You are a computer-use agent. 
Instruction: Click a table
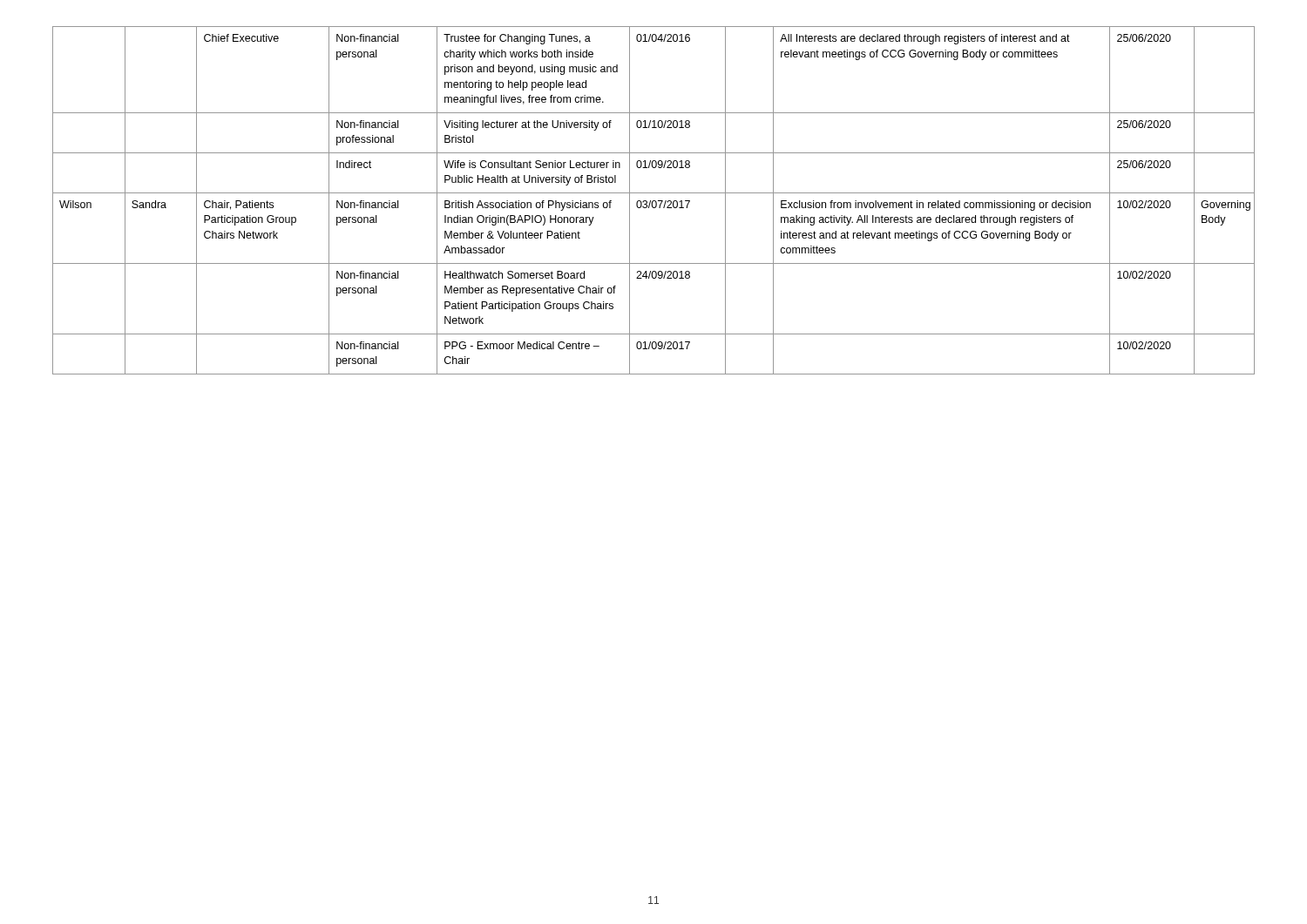pos(654,200)
